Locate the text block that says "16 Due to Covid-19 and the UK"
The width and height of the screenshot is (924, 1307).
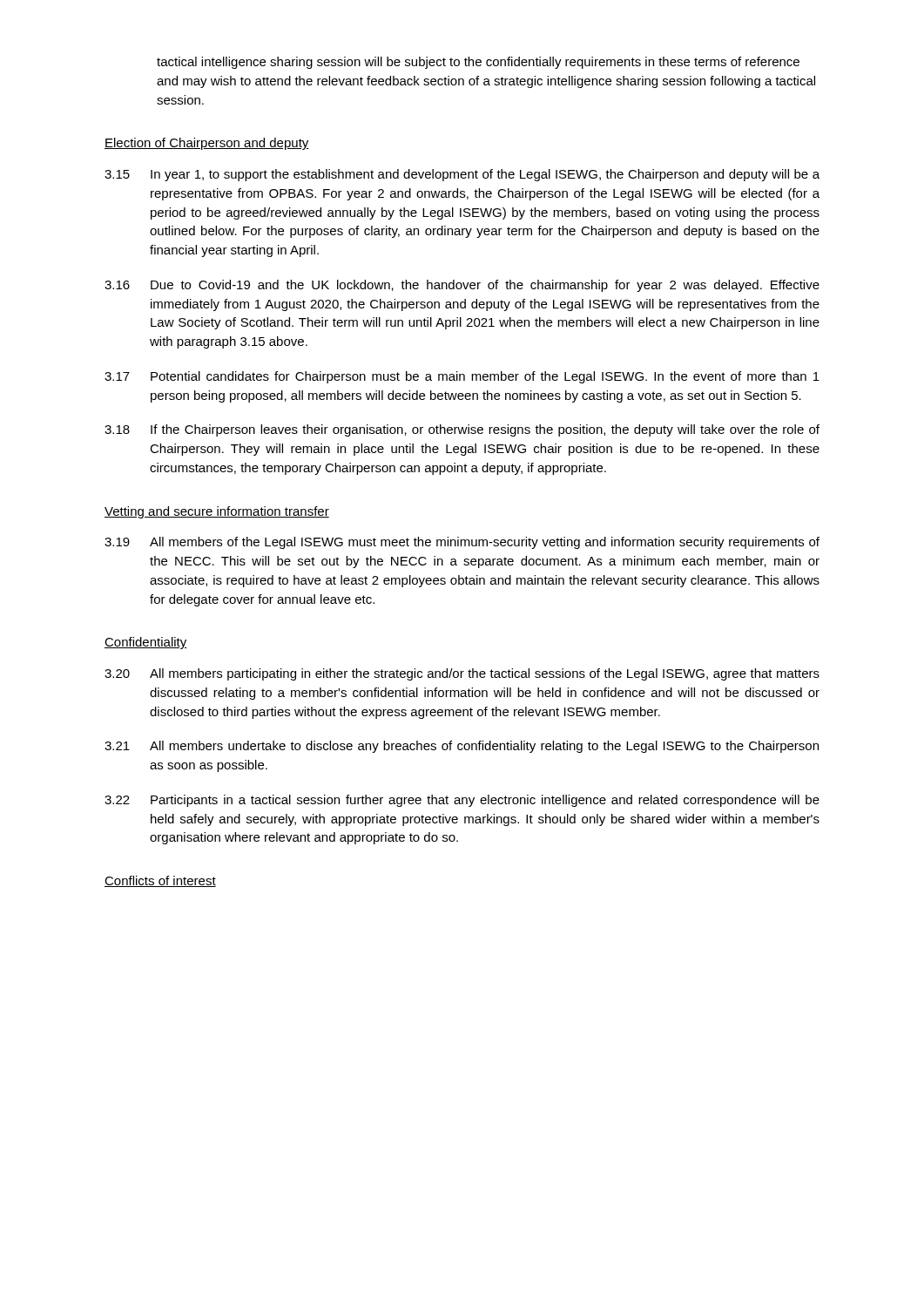[x=462, y=313]
